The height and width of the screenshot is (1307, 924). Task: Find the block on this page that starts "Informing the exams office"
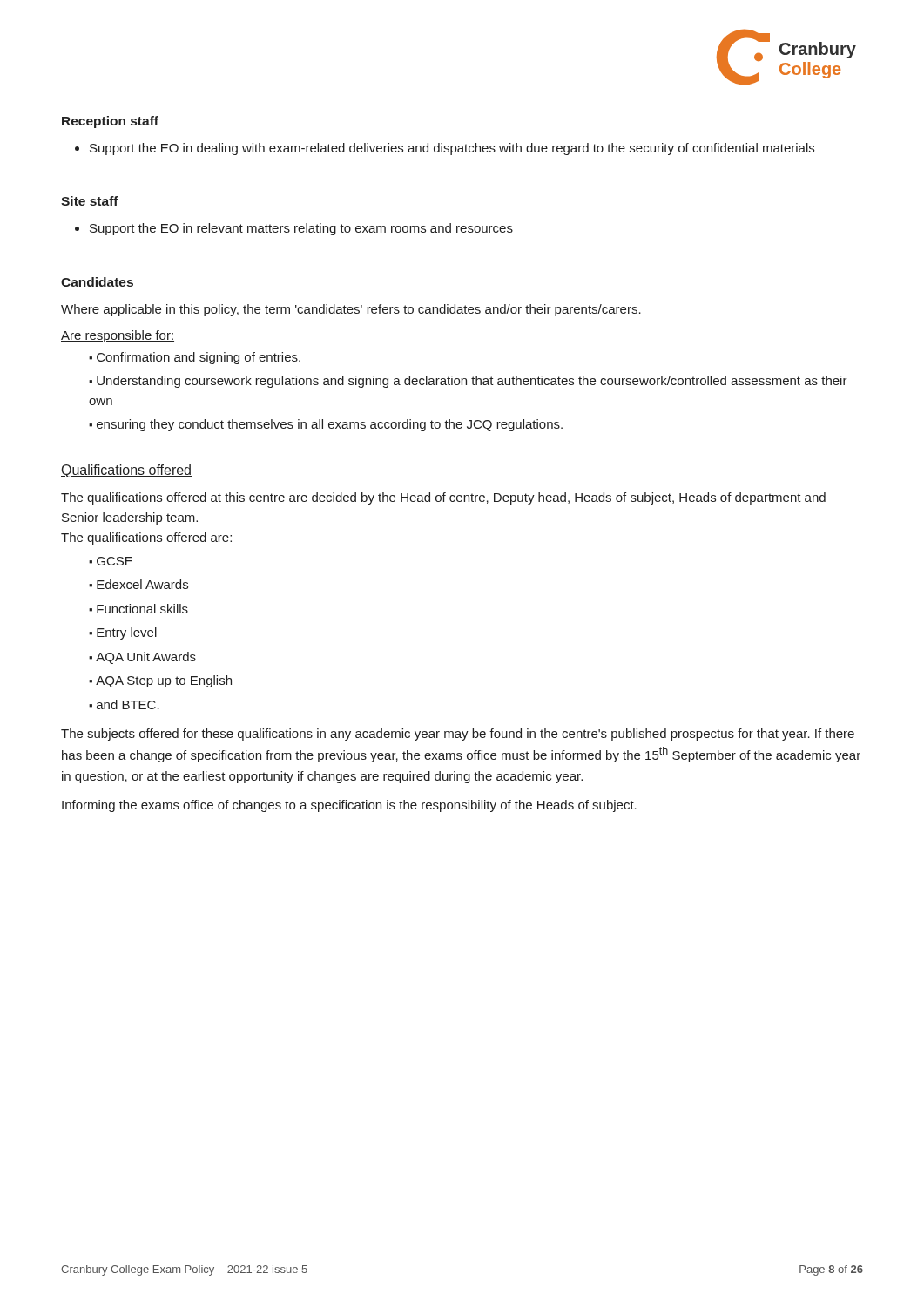(349, 804)
